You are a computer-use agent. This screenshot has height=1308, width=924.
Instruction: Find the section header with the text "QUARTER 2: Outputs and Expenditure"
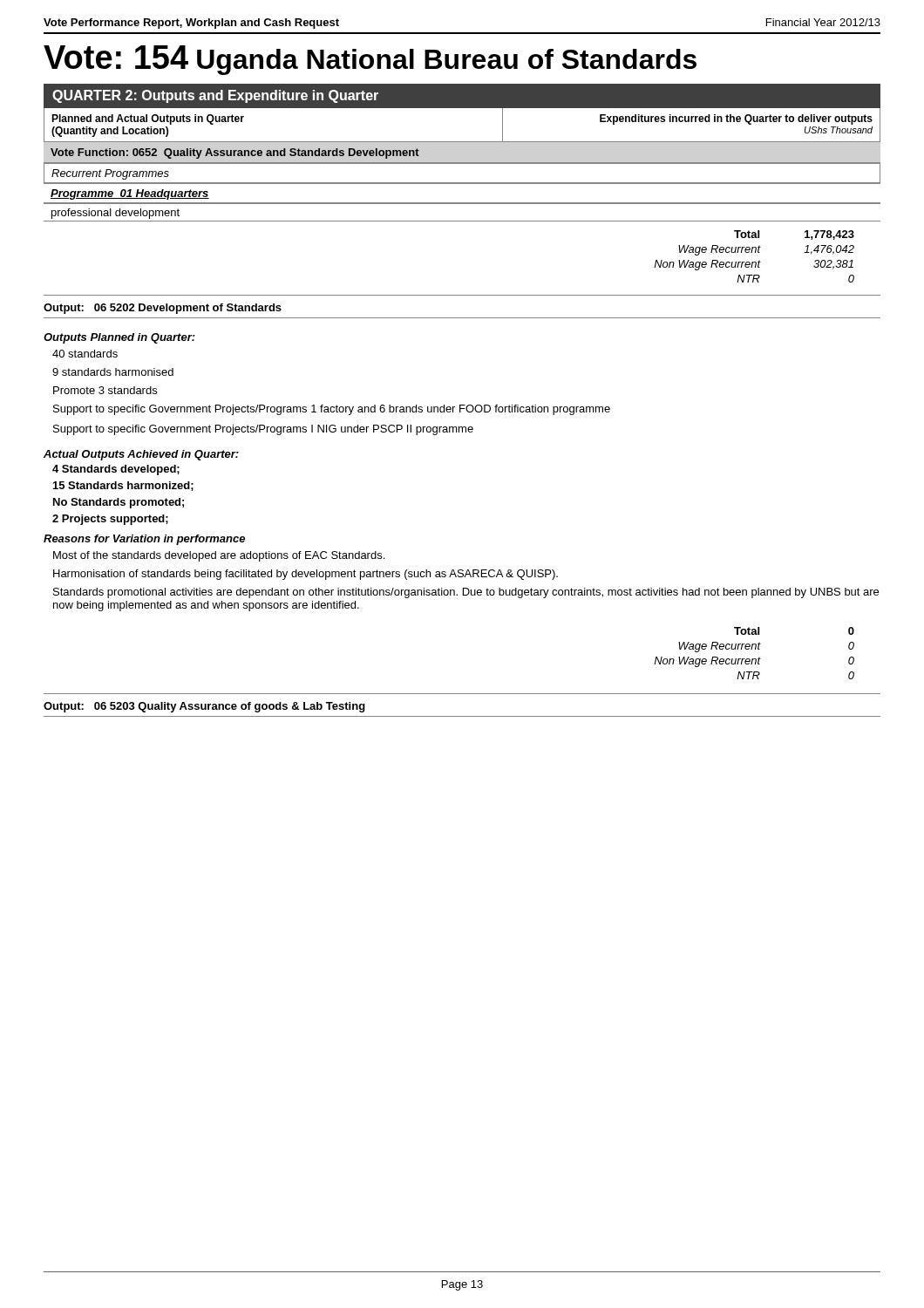pos(215,95)
